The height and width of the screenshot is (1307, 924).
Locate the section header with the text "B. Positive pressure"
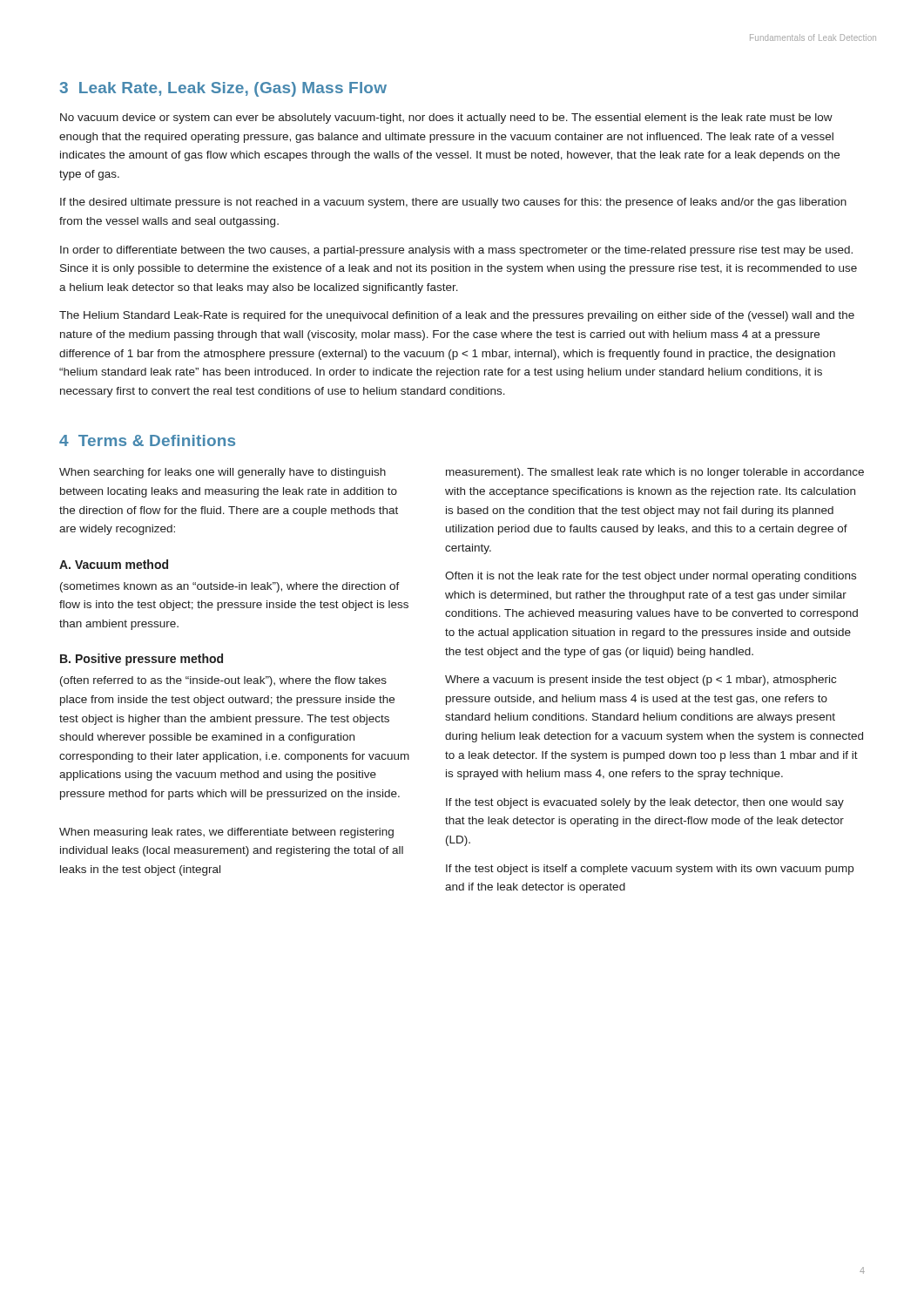point(142,659)
